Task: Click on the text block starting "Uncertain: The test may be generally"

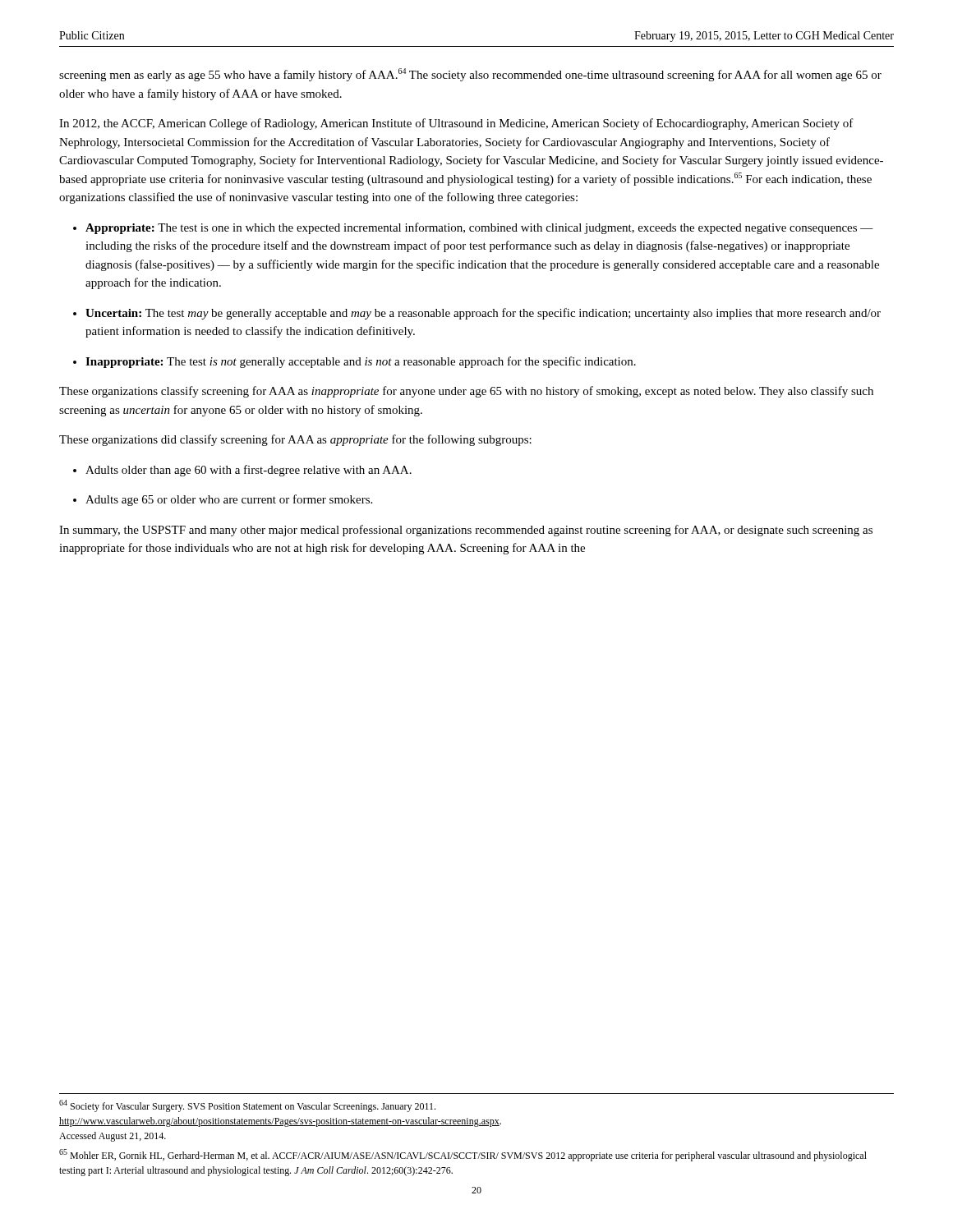Action: coord(483,322)
